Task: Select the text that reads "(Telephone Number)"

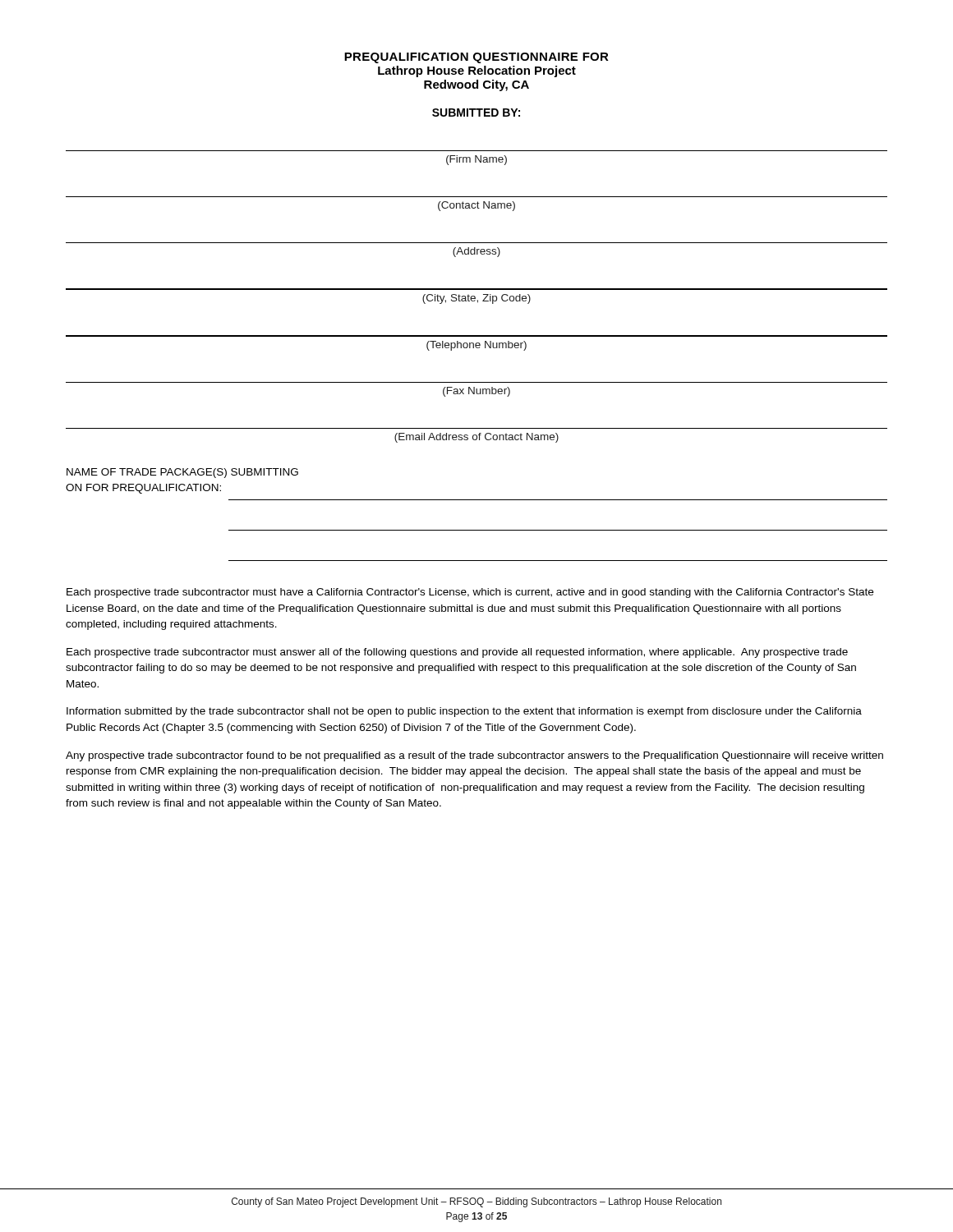Action: [x=476, y=335]
